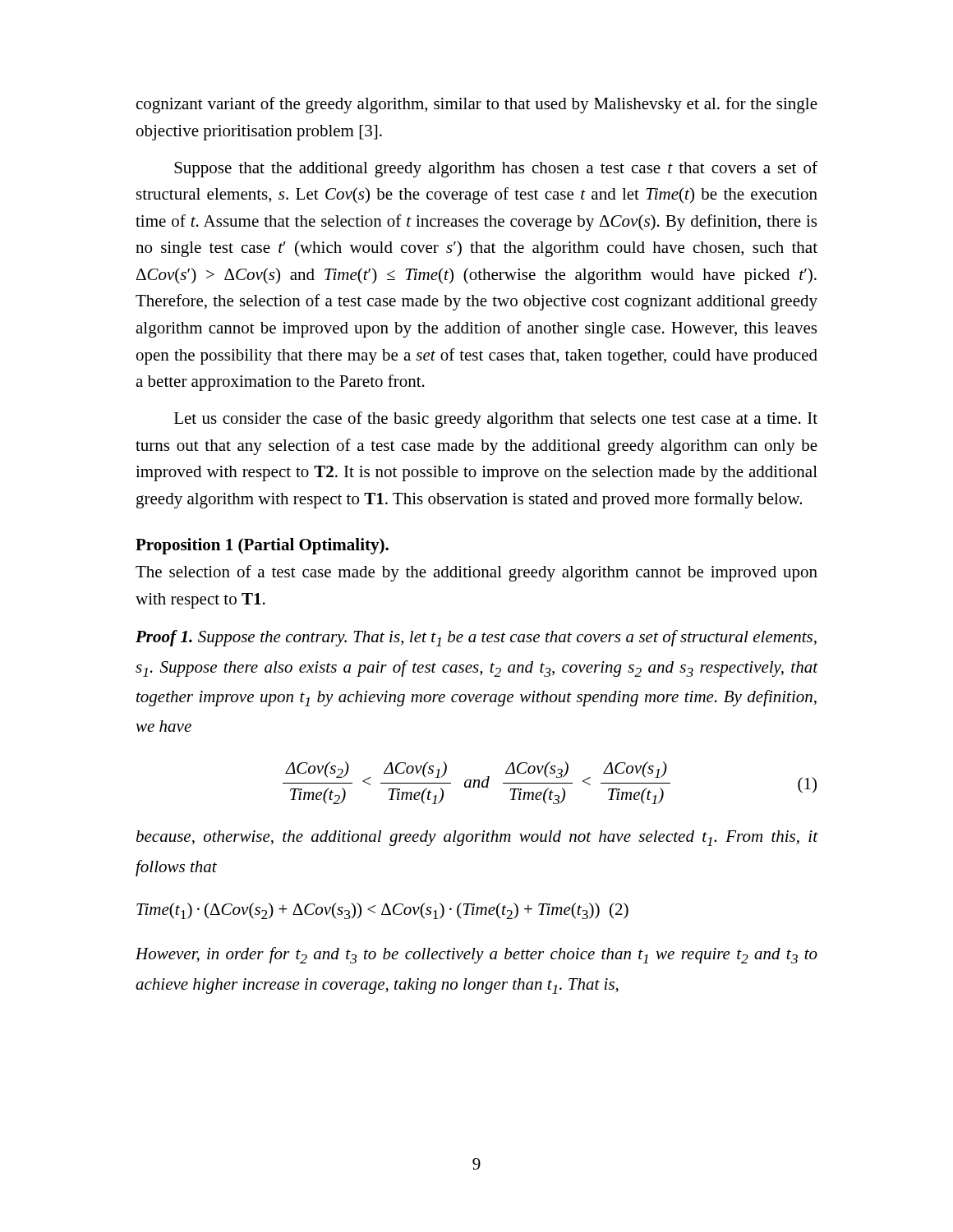This screenshot has width=953, height=1232.
Task: Where is the passage that starts "because, otherwise, the additional greedy algorithm"?
Action: pyautogui.click(x=476, y=851)
